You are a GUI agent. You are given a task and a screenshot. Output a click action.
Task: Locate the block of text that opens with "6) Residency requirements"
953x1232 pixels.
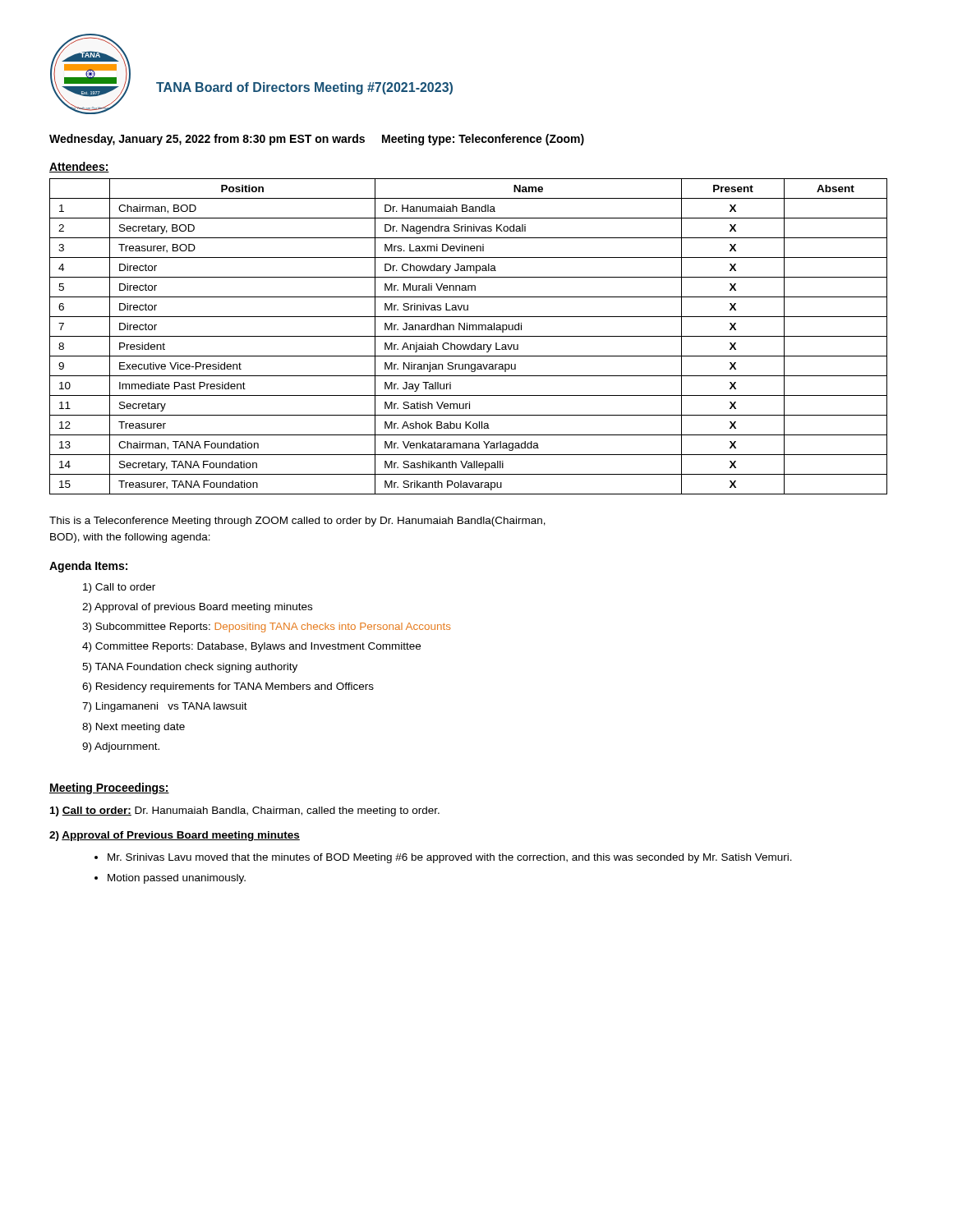coord(228,686)
